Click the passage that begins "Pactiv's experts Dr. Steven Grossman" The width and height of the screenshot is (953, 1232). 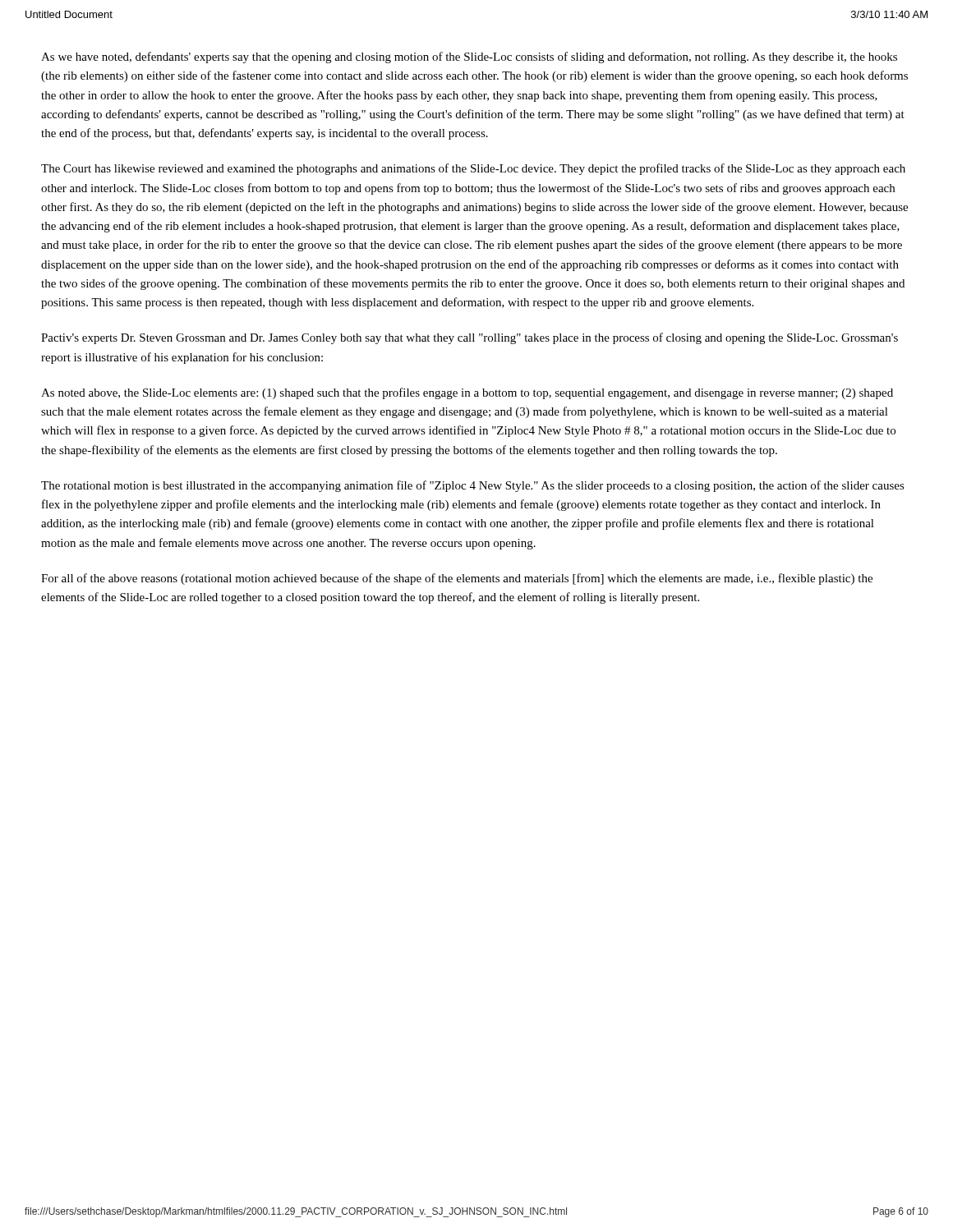click(470, 347)
